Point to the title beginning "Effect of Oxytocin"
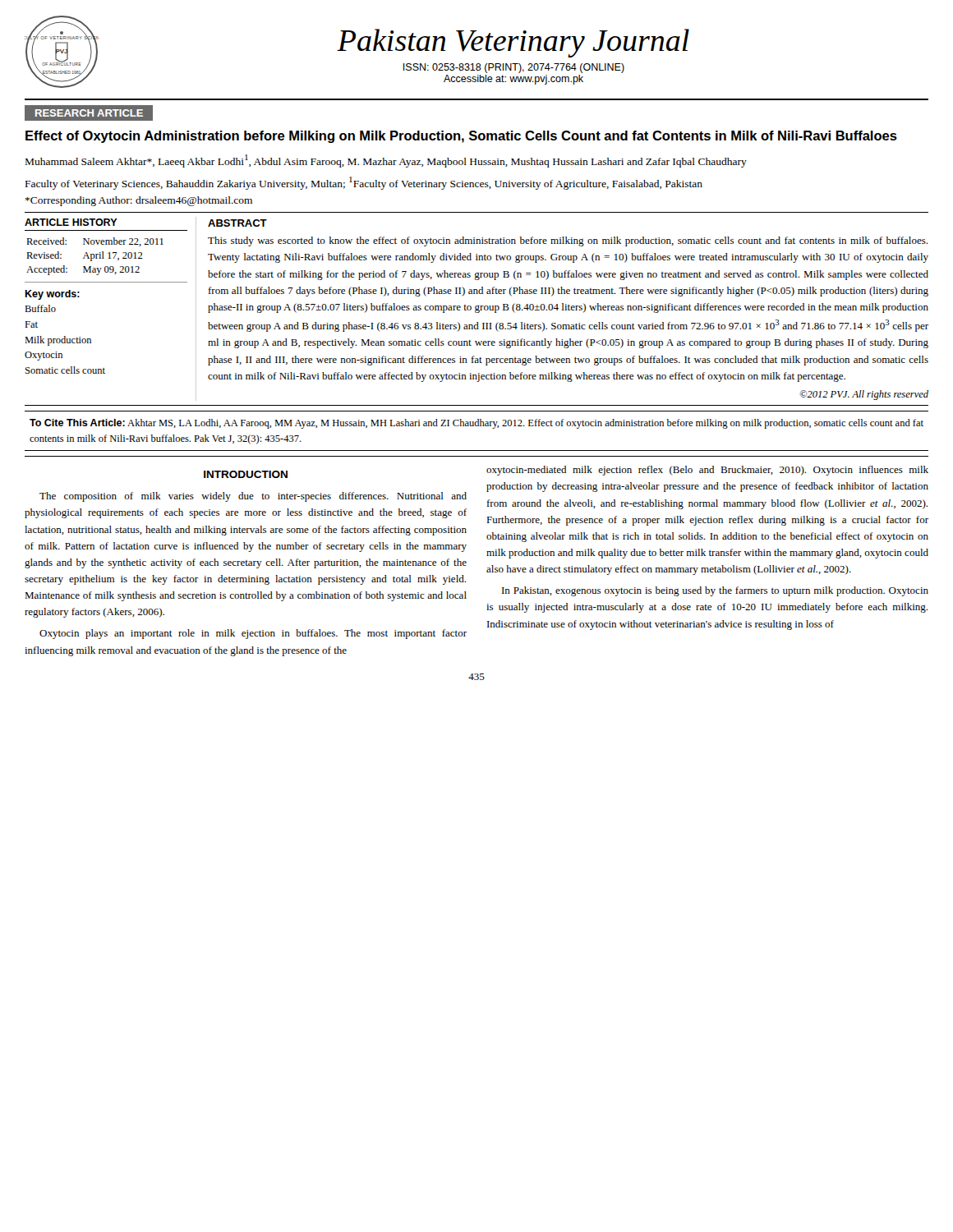953x1232 pixels. pos(461,136)
